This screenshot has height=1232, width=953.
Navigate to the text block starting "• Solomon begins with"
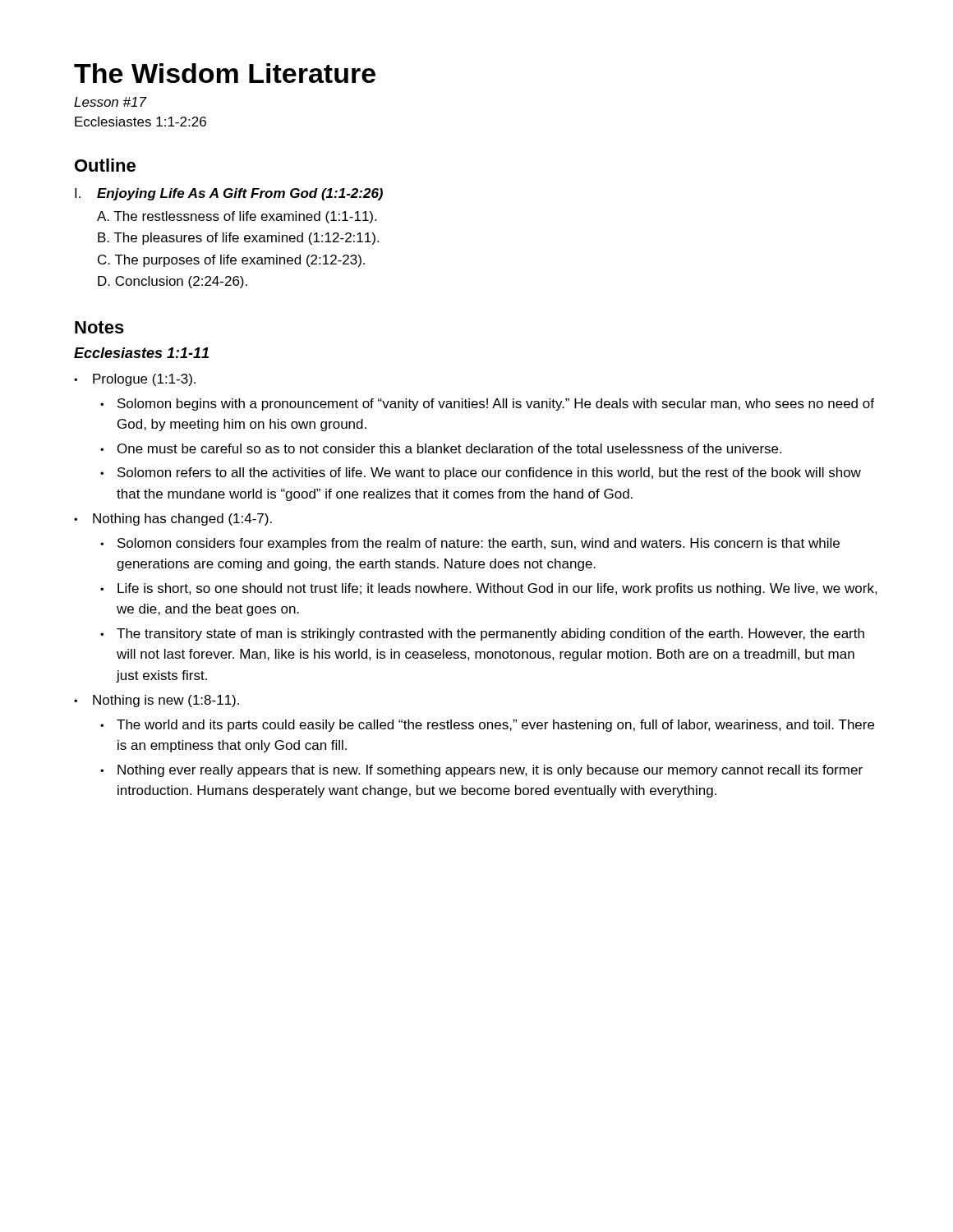(x=490, y=414)
